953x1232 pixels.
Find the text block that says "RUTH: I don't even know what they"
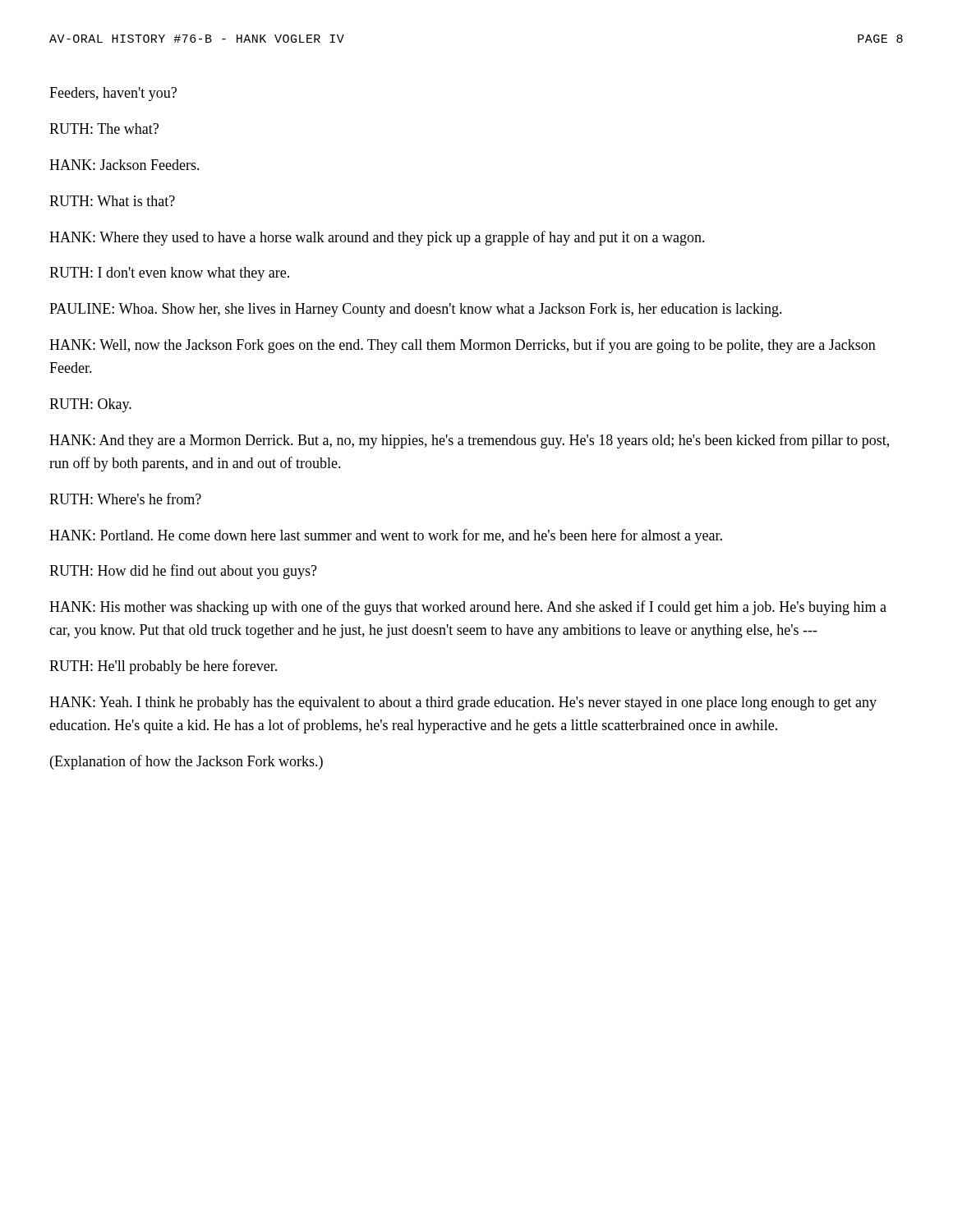(170, 273)
